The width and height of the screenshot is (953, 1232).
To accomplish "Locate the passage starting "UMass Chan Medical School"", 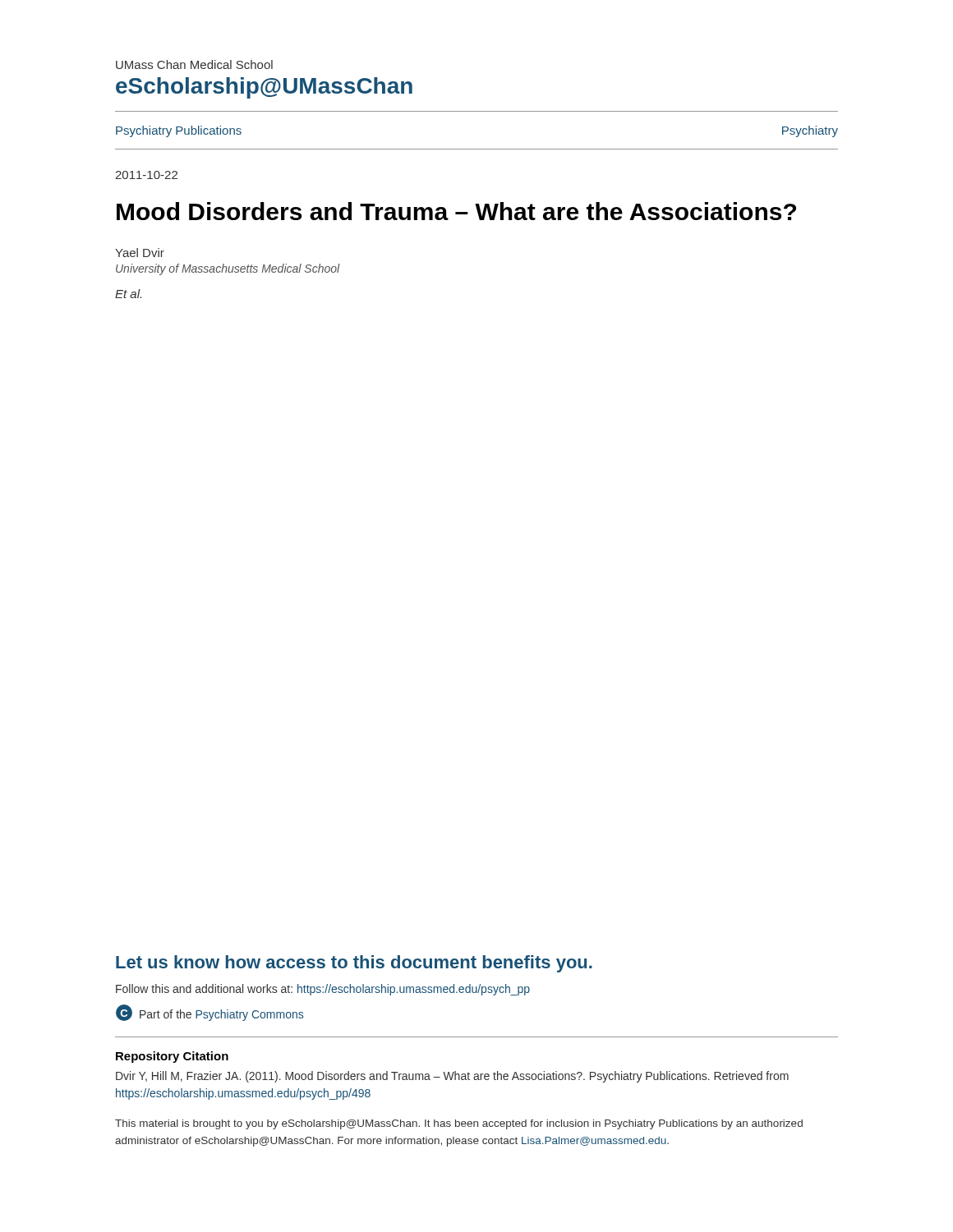I will tap(194, 64).
